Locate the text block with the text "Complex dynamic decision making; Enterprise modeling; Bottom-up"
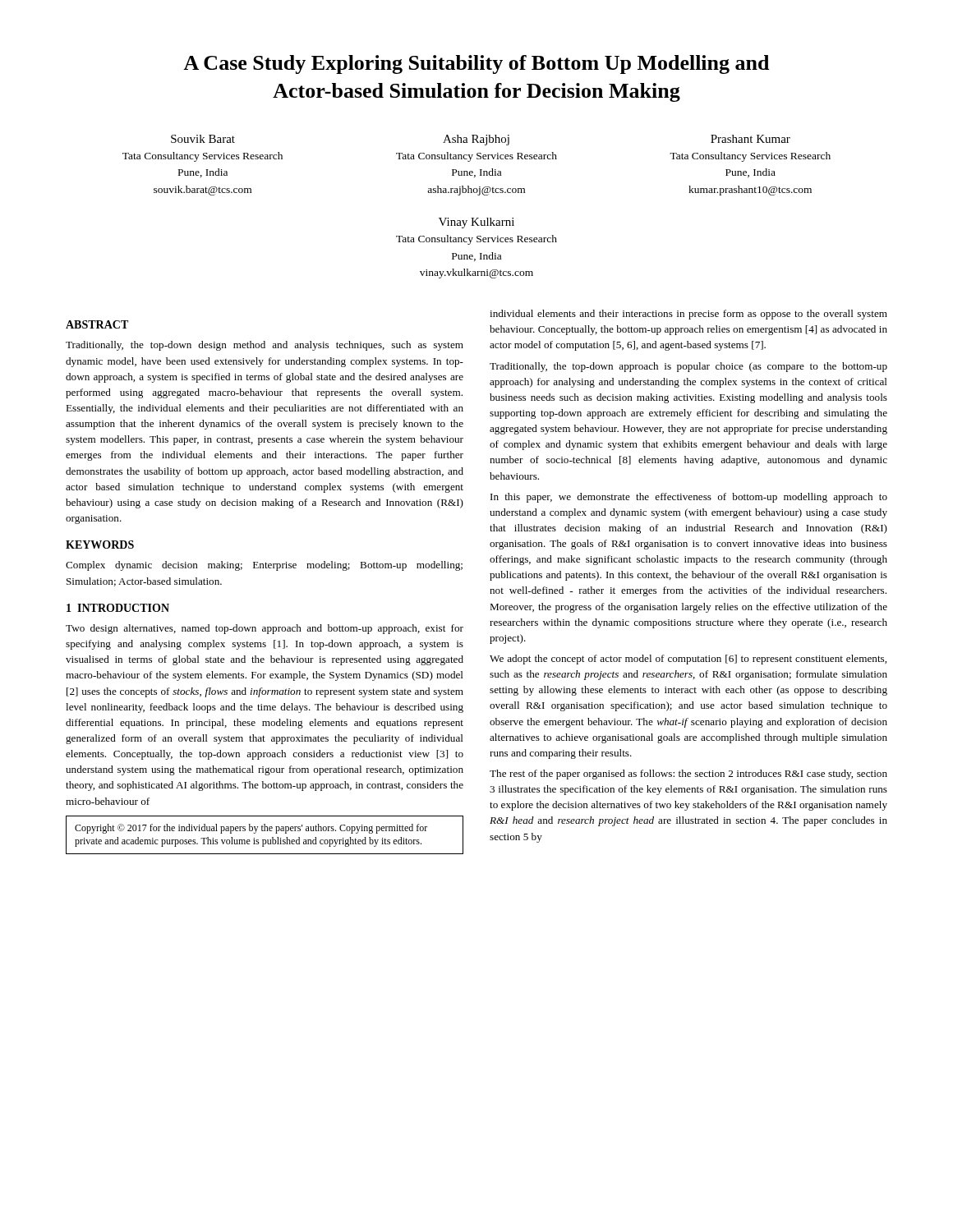The width and height of the screenshot is (953, 1232). pyautogui.click(x=265, y=573)
